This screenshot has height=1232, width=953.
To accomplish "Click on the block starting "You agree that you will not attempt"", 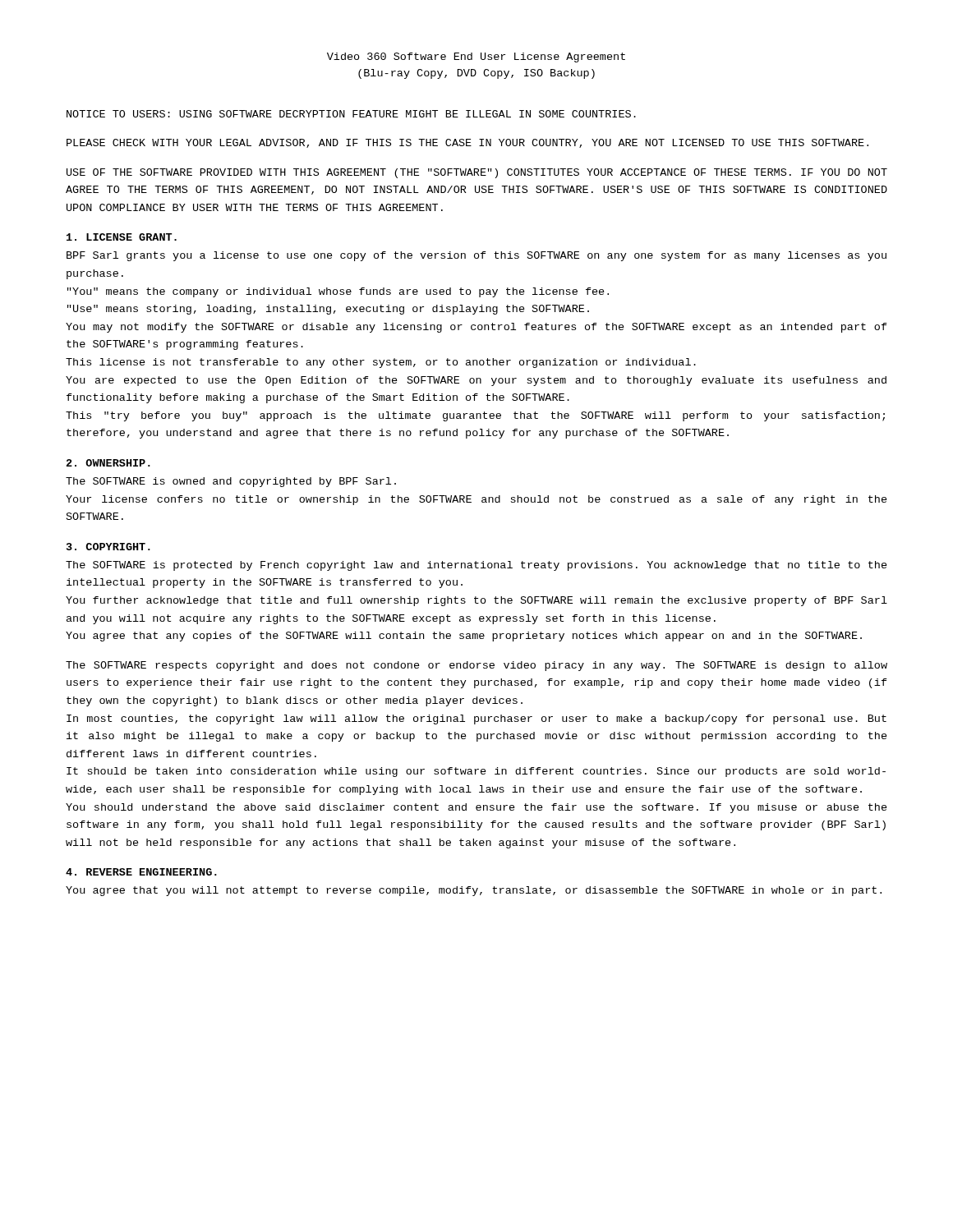I will tap(475, 891).
